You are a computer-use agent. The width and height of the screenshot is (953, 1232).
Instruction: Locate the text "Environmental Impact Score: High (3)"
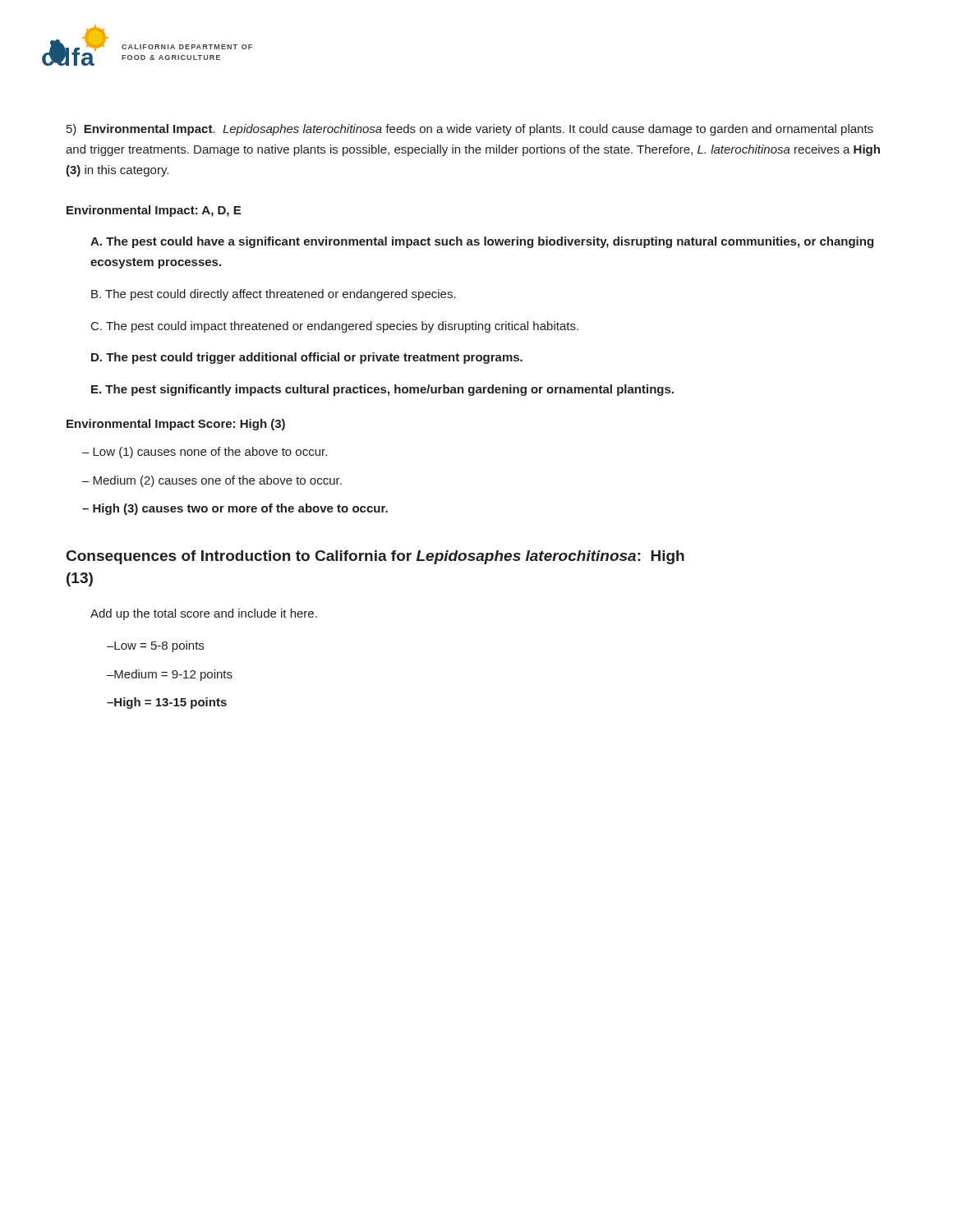[176, 423]
